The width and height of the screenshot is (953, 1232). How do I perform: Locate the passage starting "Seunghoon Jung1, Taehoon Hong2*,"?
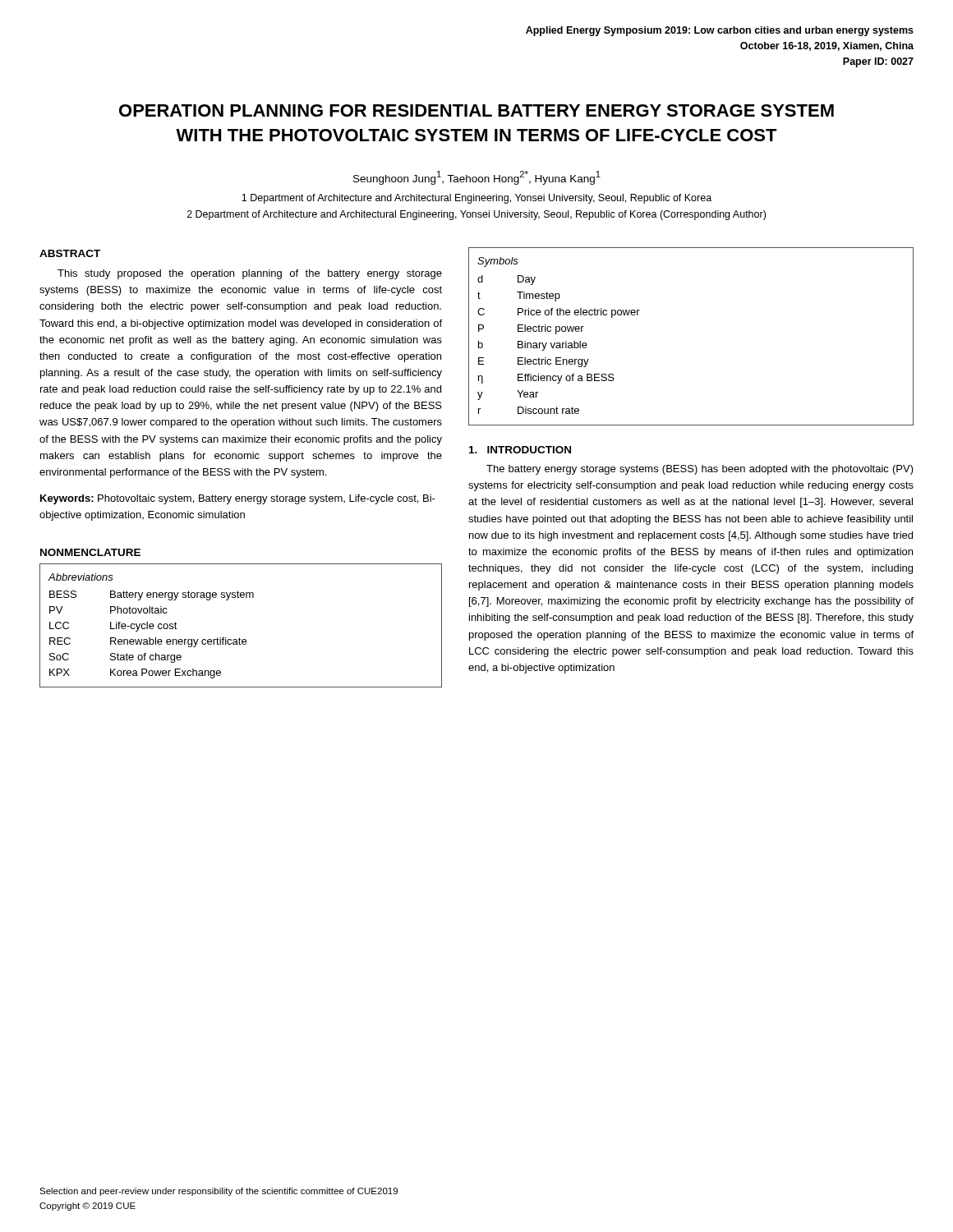(x=476, y=176)
